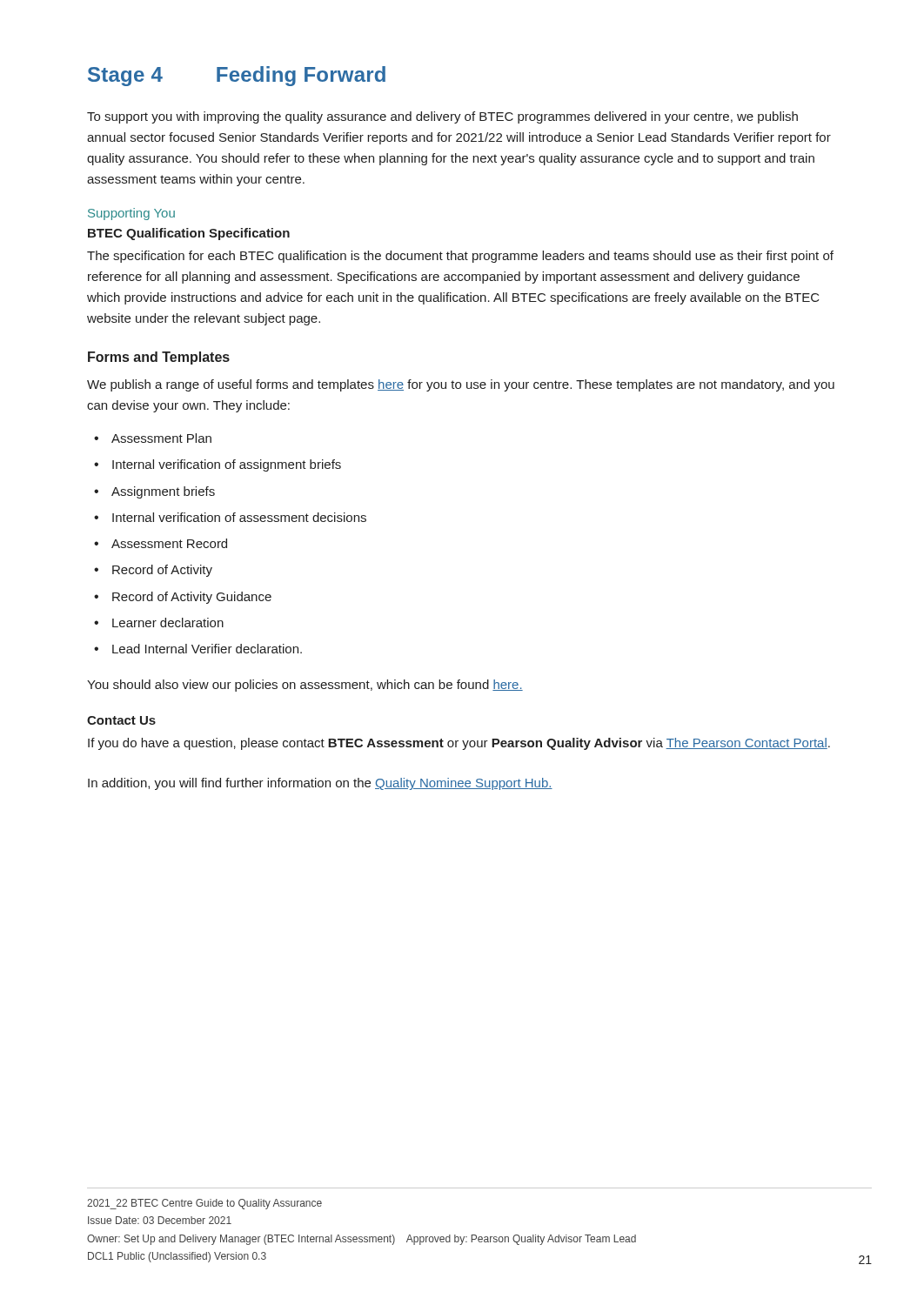Click where it says "Assessment Record"

170,543
